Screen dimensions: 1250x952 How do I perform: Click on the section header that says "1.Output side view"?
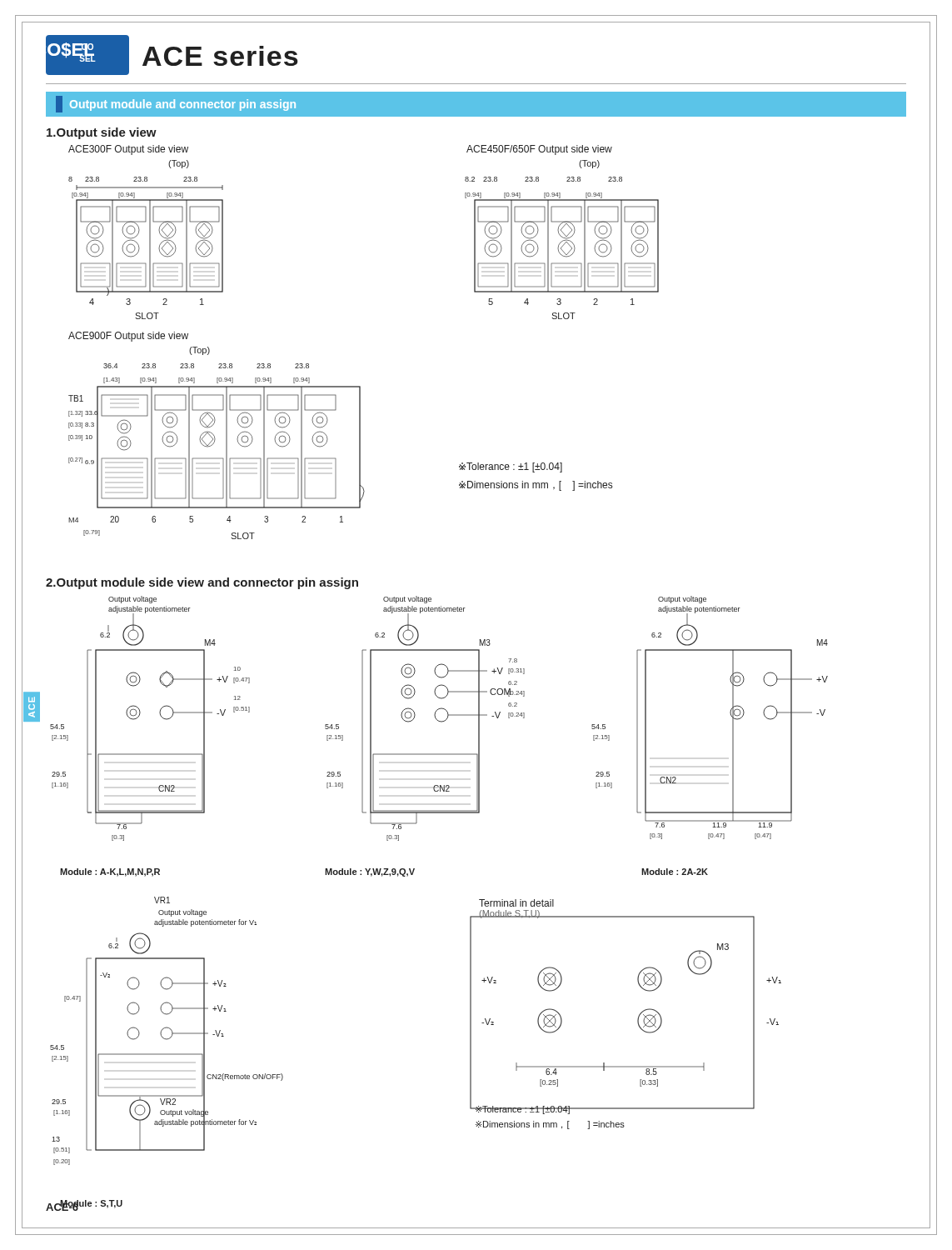tap(101, 132)
